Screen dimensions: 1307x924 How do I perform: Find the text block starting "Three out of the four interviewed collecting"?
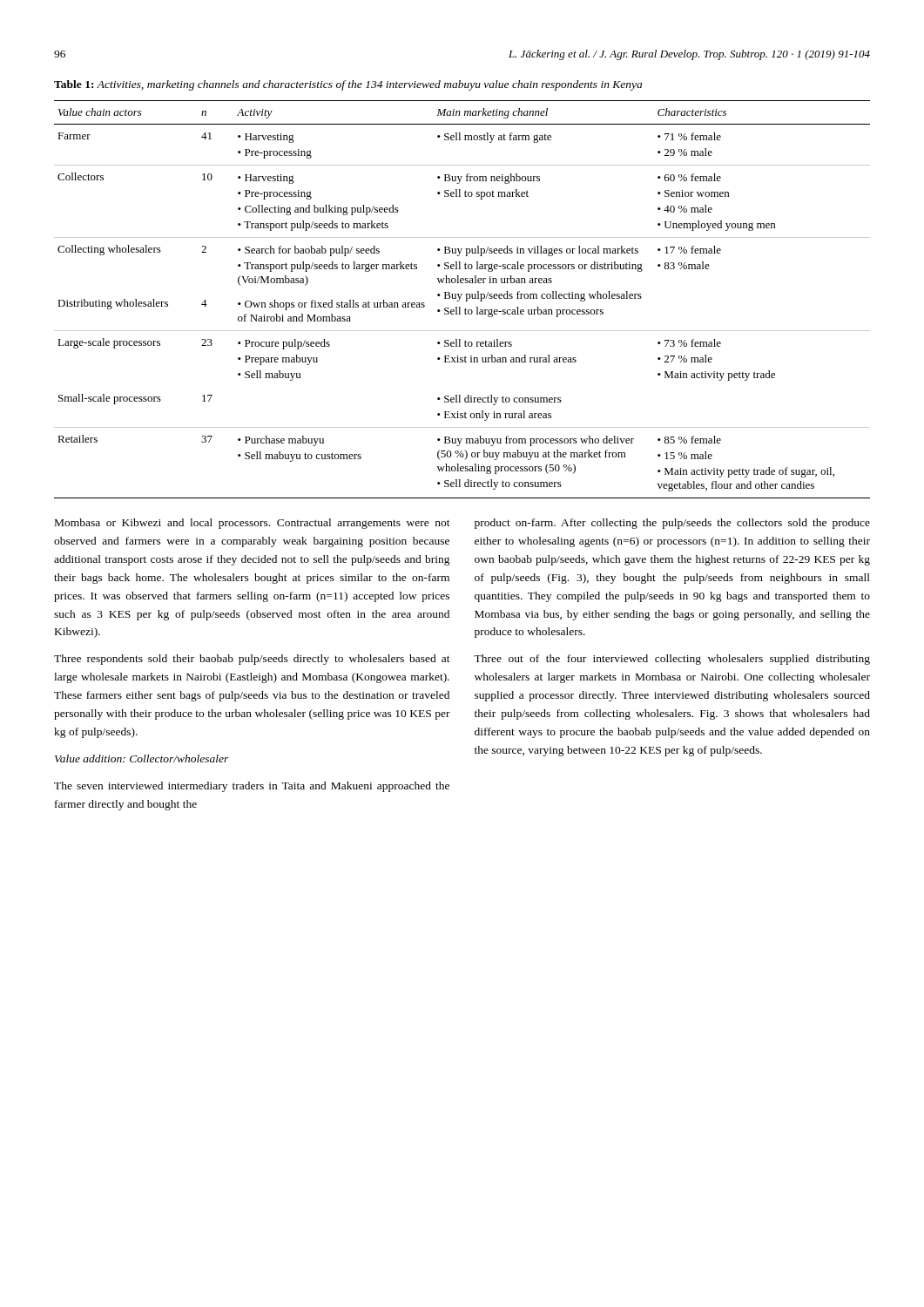pyautogui.click(x=672, y=705)
